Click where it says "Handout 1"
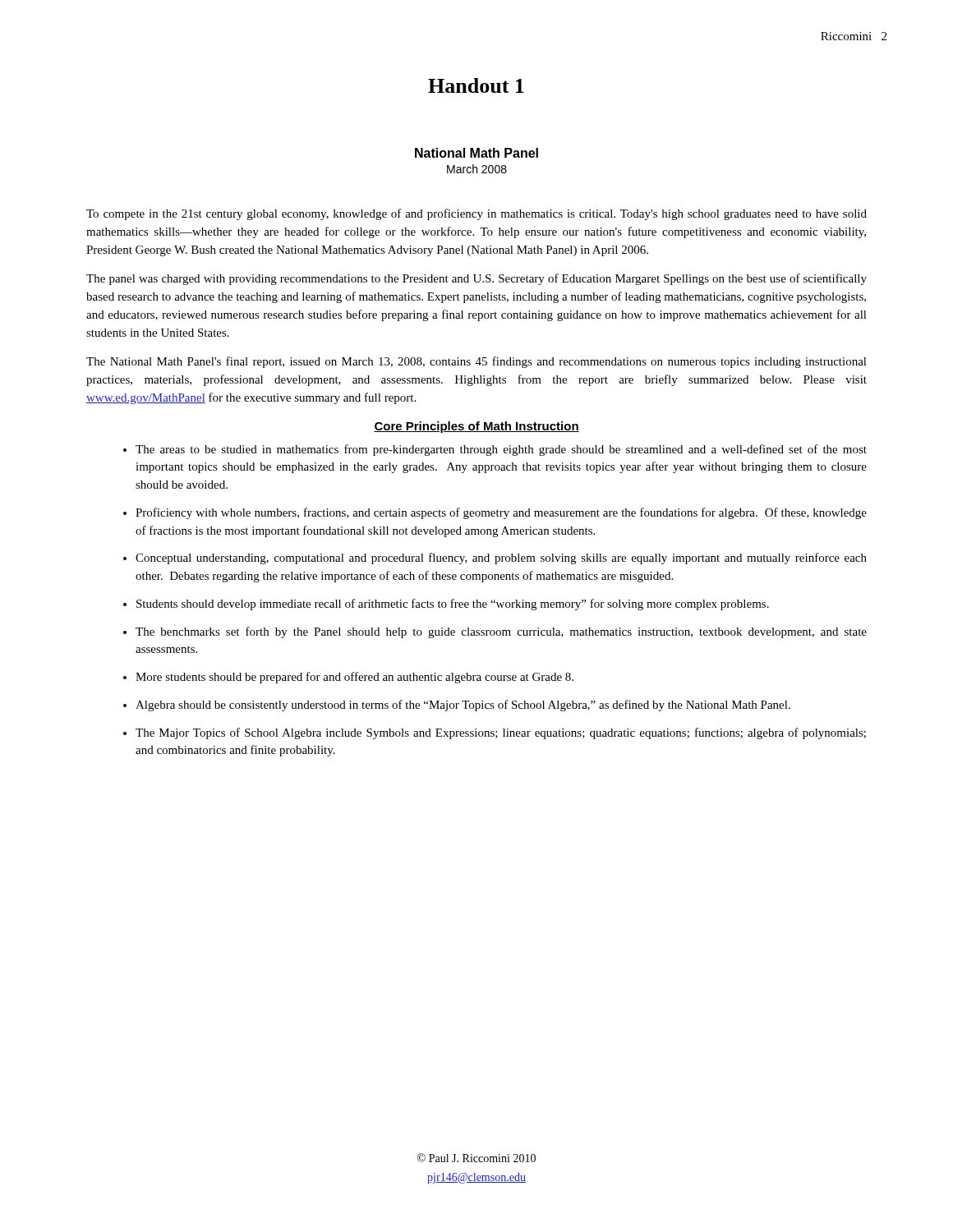953x1232 pixels. coord(476,86)
